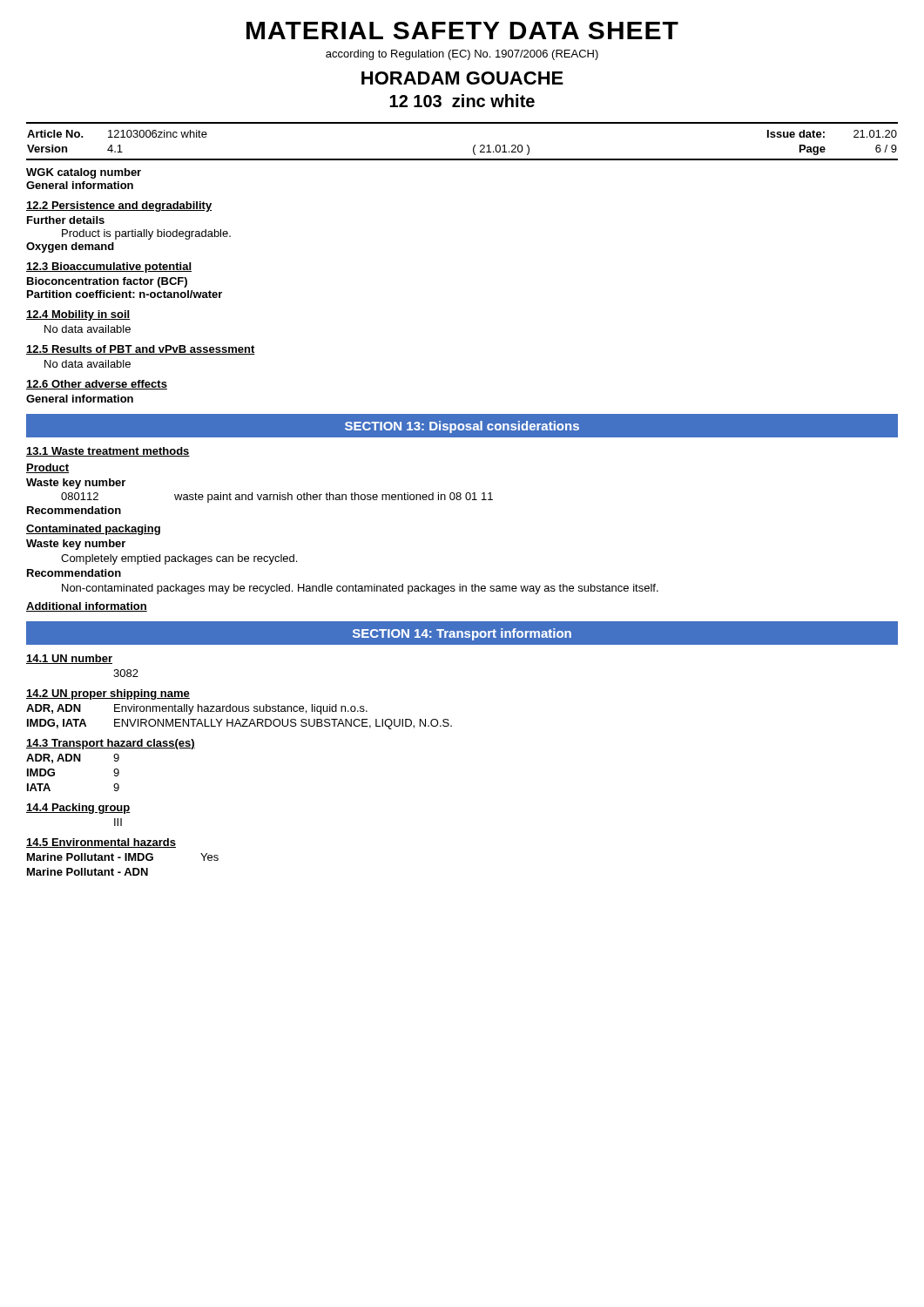
Task: Locate the text starting "14.1 UN number"
Action: [69, 658]
